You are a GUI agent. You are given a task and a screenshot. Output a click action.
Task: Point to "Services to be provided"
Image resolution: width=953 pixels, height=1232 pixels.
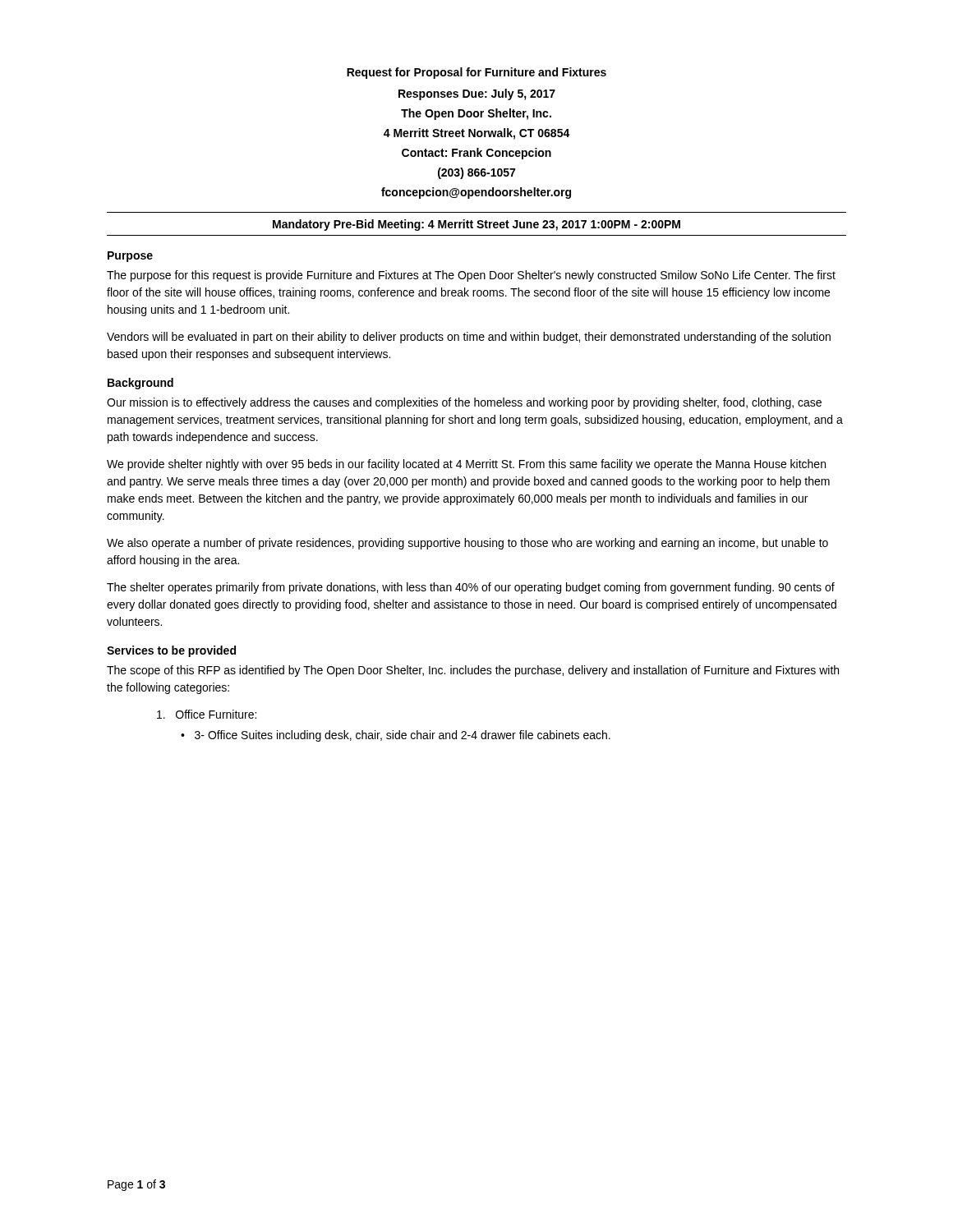coord(172,650)
